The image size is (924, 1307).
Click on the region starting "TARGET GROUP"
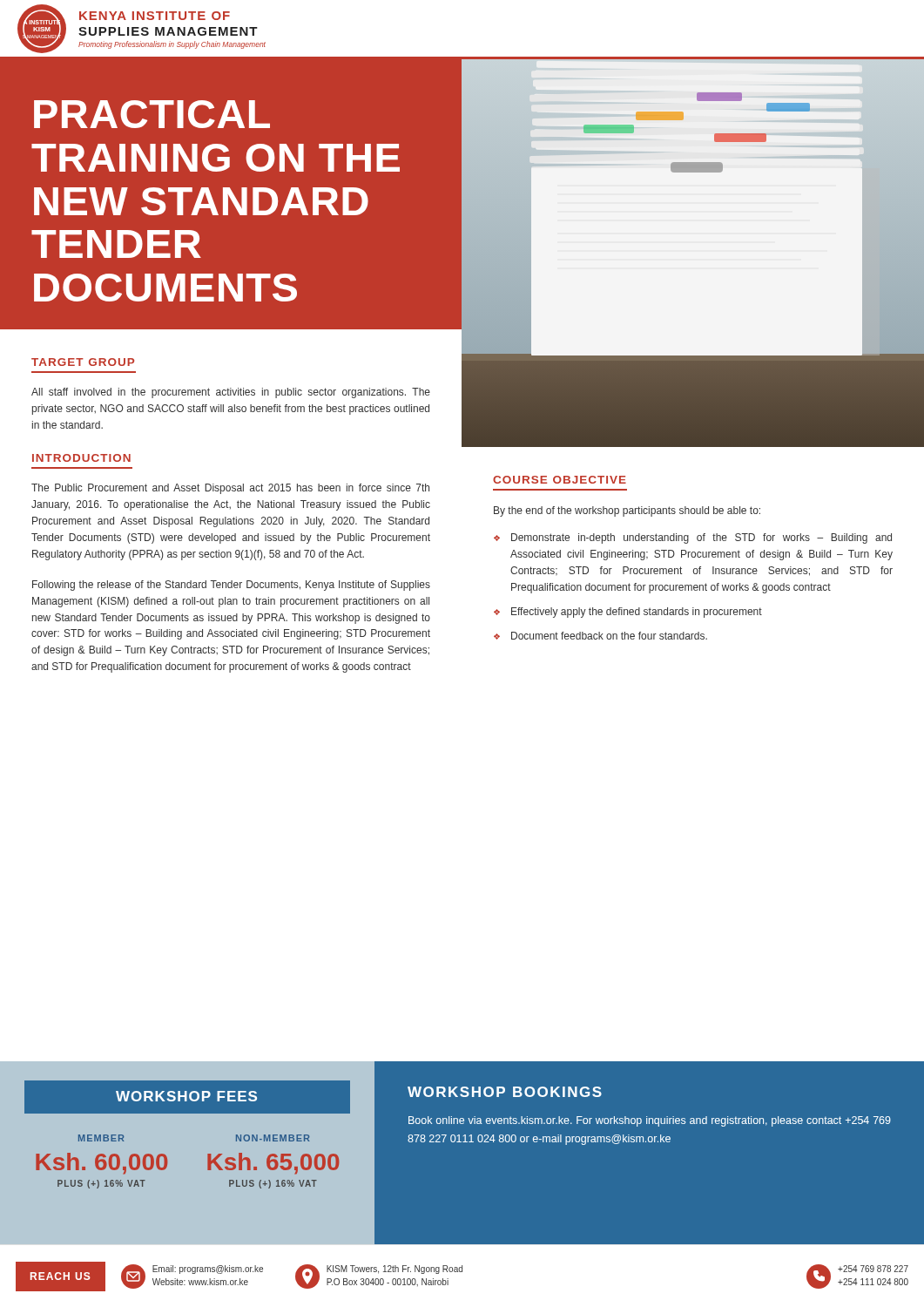pos(83,362)
